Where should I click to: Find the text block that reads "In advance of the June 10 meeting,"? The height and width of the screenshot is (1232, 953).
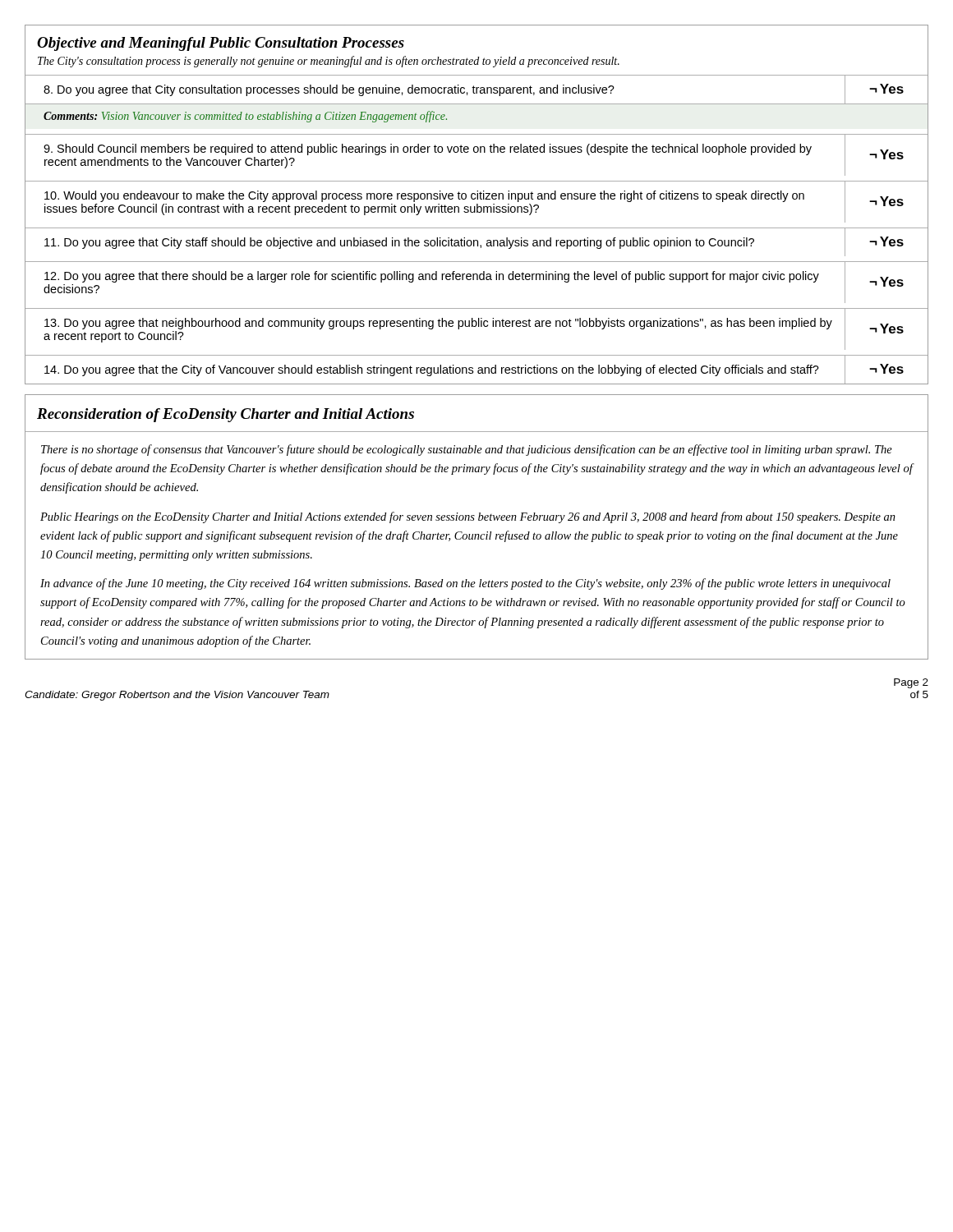coord(473,612)
